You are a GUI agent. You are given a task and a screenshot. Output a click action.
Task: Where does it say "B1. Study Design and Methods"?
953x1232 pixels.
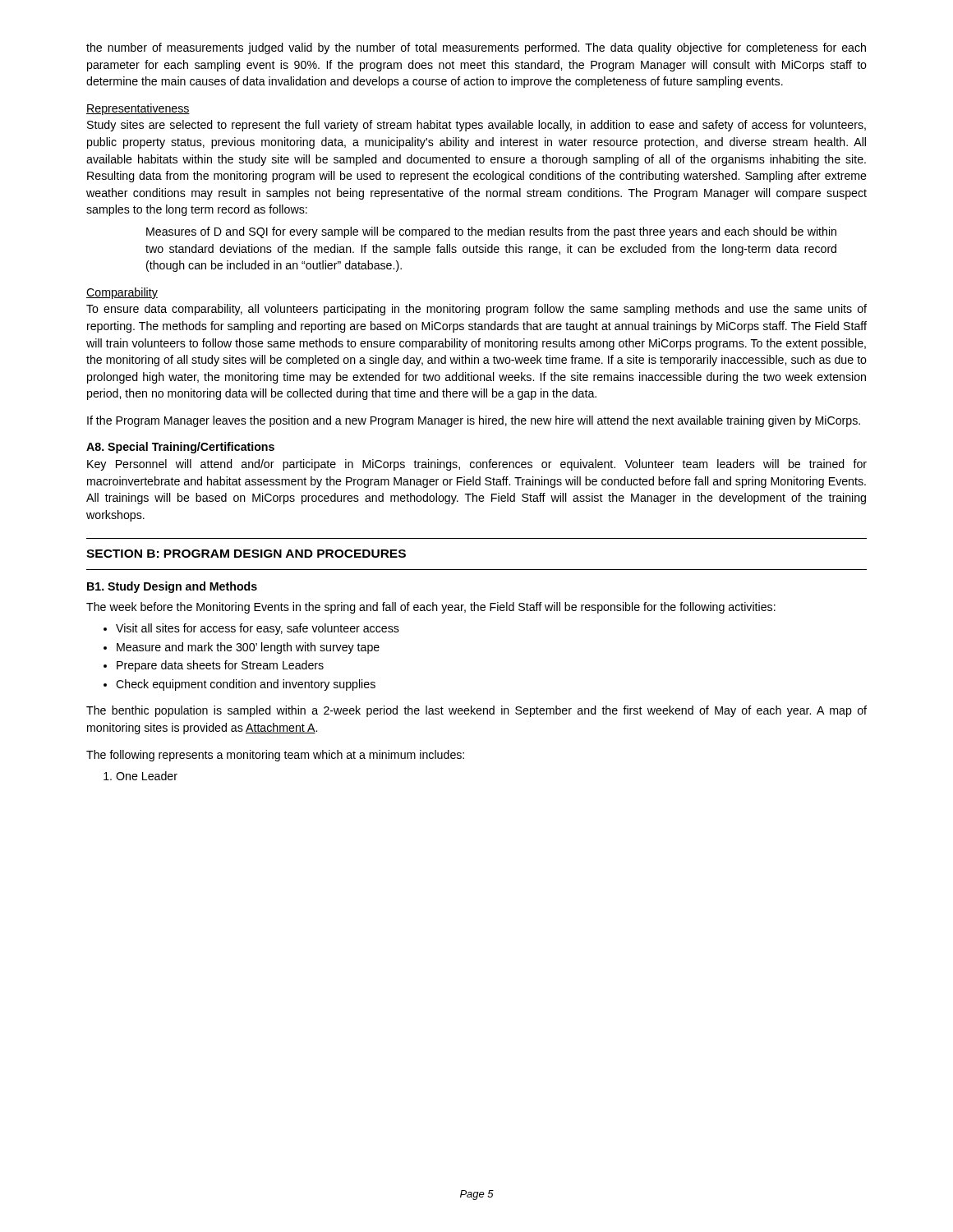pyautogui.click(x=172, y=586)
